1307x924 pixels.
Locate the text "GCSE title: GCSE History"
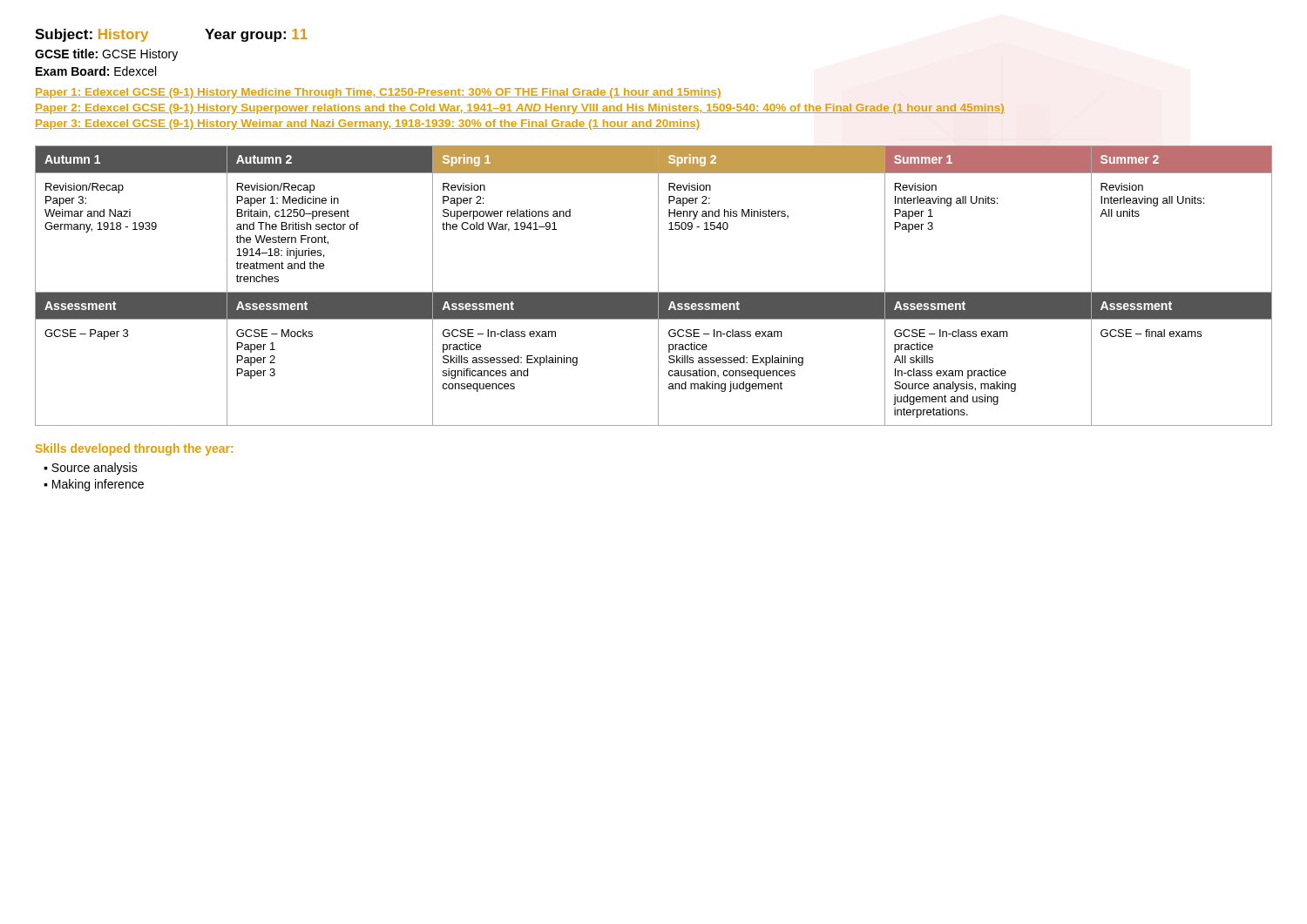(x=106, y=54)
